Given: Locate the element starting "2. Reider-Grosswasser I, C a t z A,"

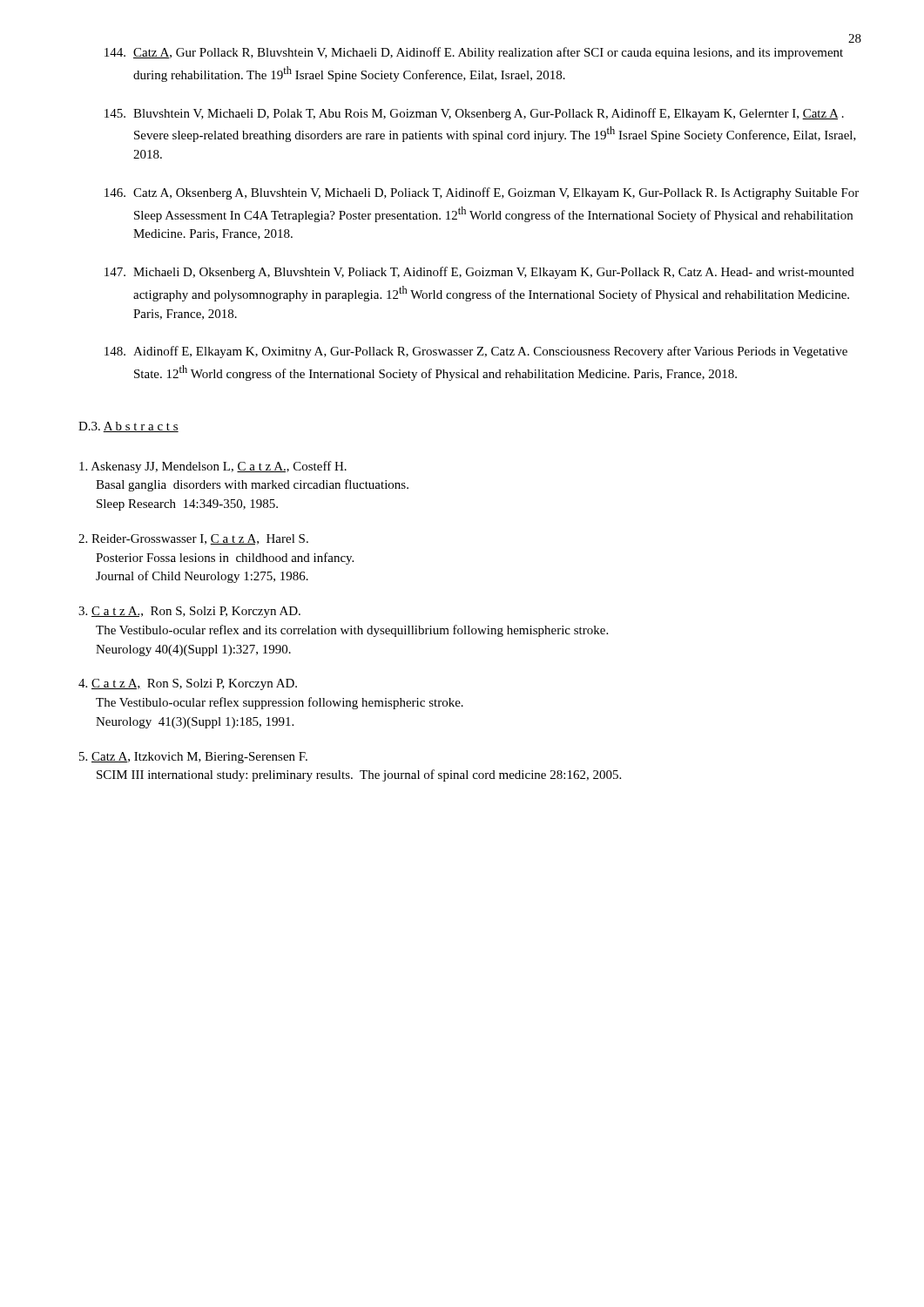Looking at the screenshot, I should click(193, 539).
